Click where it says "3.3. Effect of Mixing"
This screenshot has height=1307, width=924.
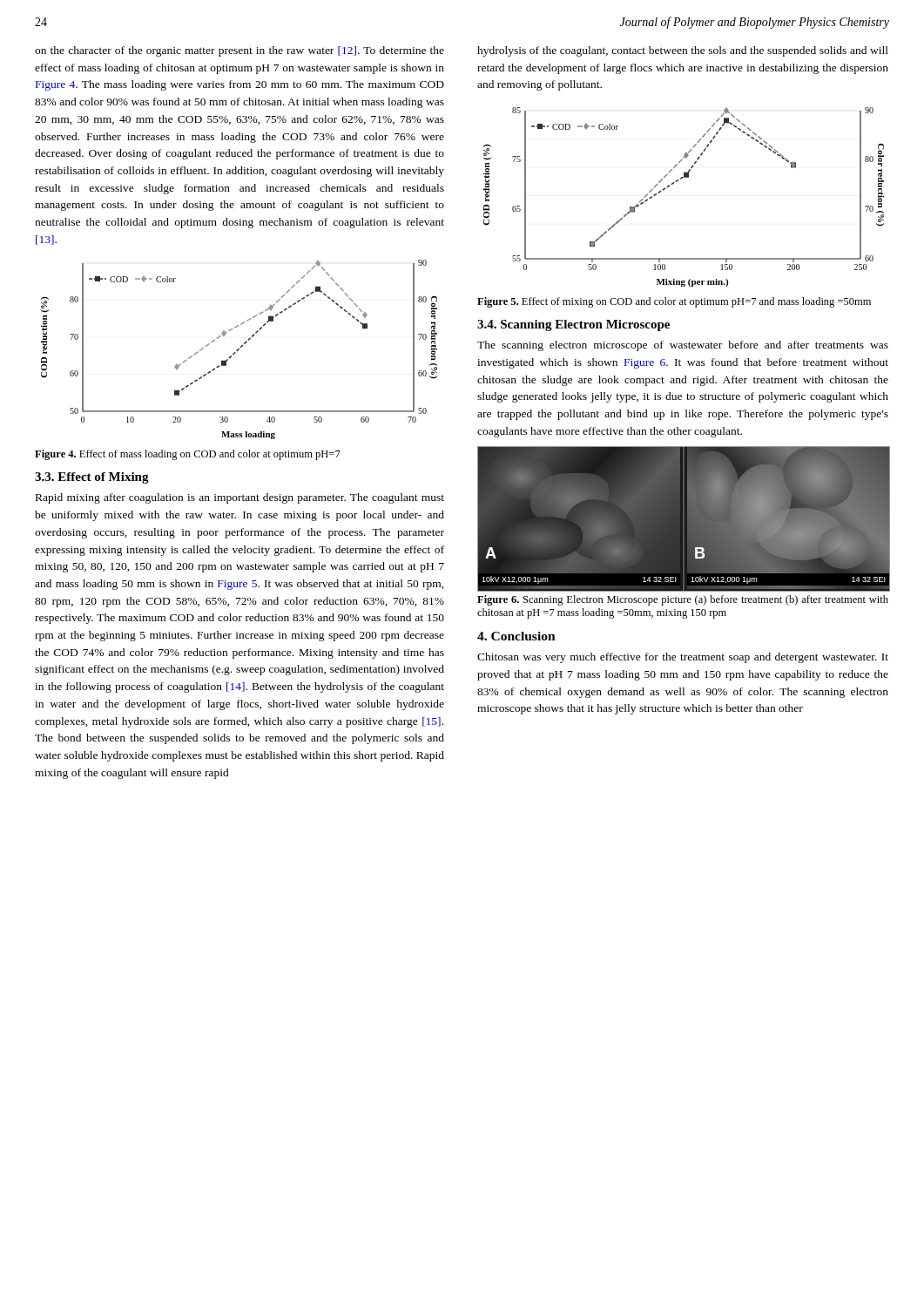pyautogui.click(x=92, y=477)
